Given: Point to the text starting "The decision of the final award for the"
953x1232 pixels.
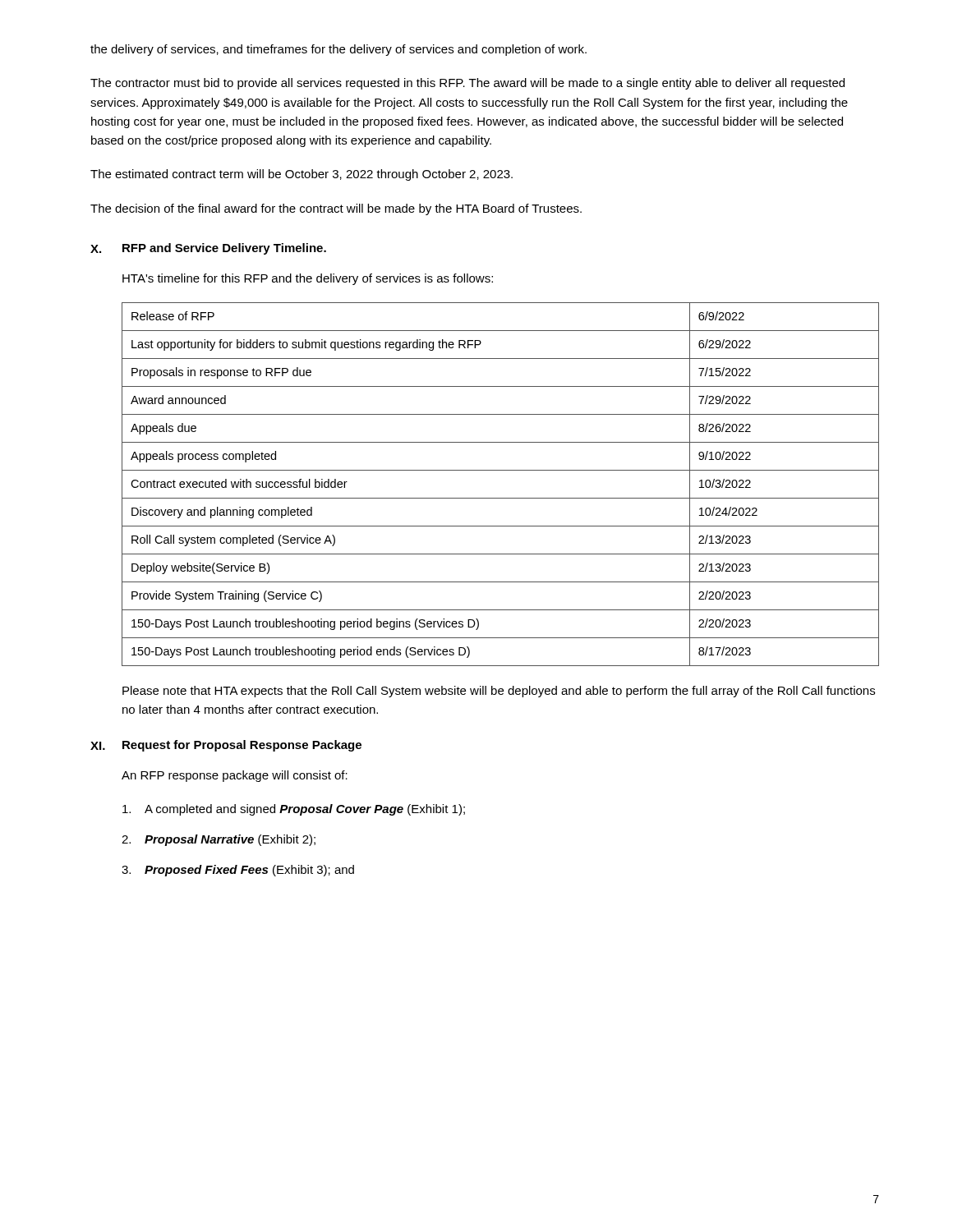Looking at the screenshot, I should pyautogui.click(x=337, y=208).
